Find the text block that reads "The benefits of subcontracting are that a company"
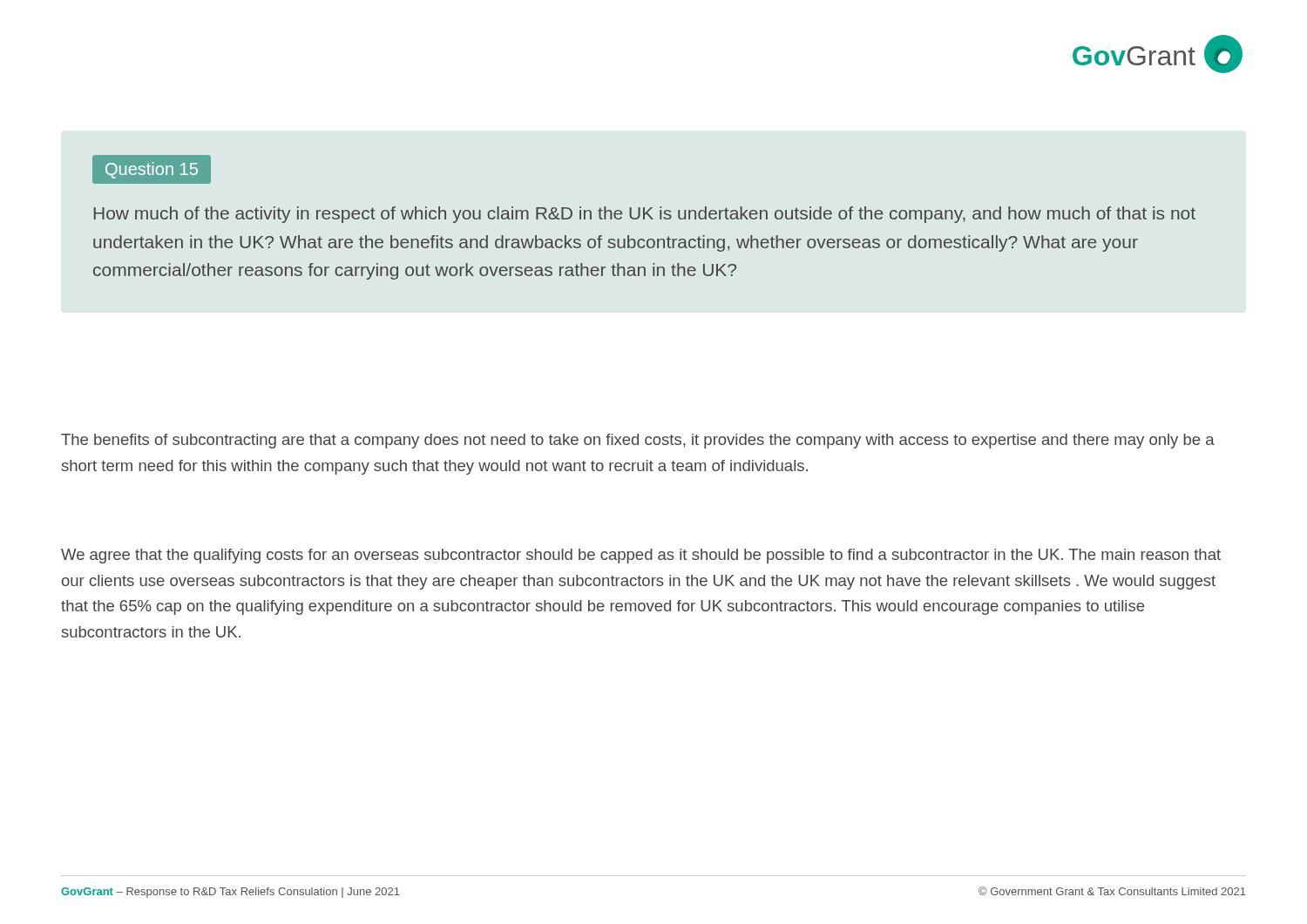Image resolution: width=1307 pixels, height=924 pixels. click(x=638, y=452)
